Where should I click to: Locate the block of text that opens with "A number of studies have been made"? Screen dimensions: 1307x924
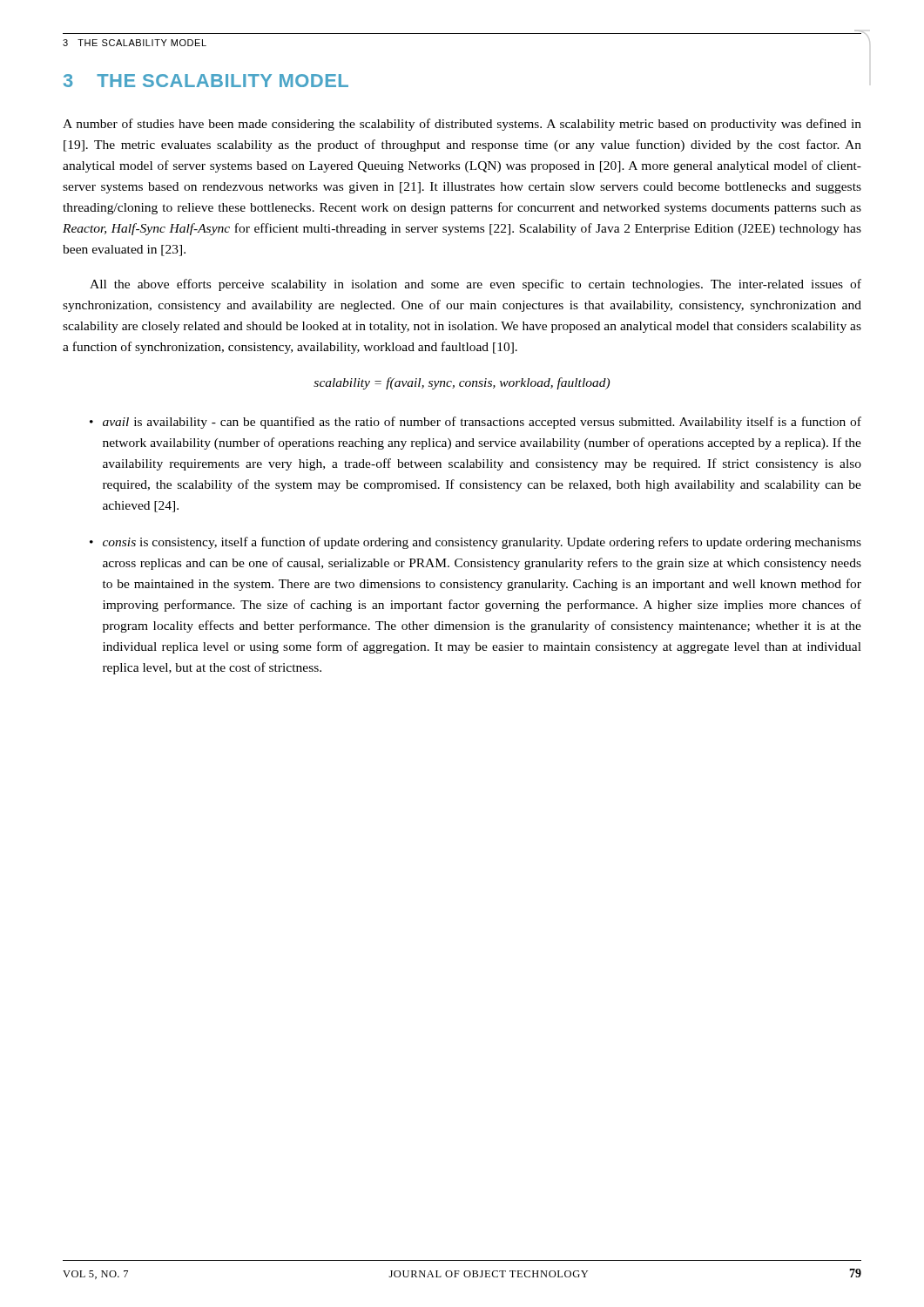point(462,187)
